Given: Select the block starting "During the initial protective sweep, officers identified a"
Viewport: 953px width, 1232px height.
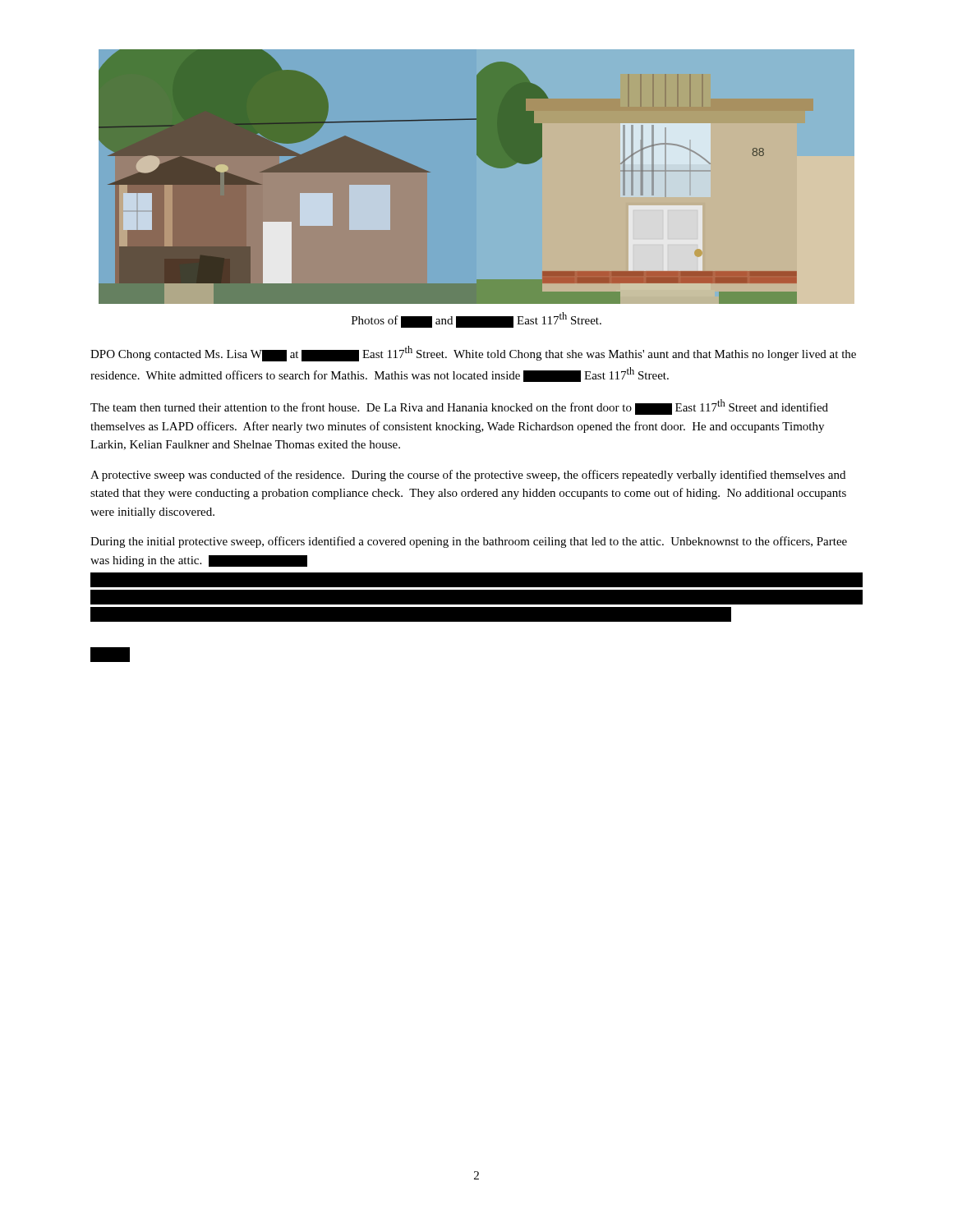Looking at the screenshot, I should point(476,597).
